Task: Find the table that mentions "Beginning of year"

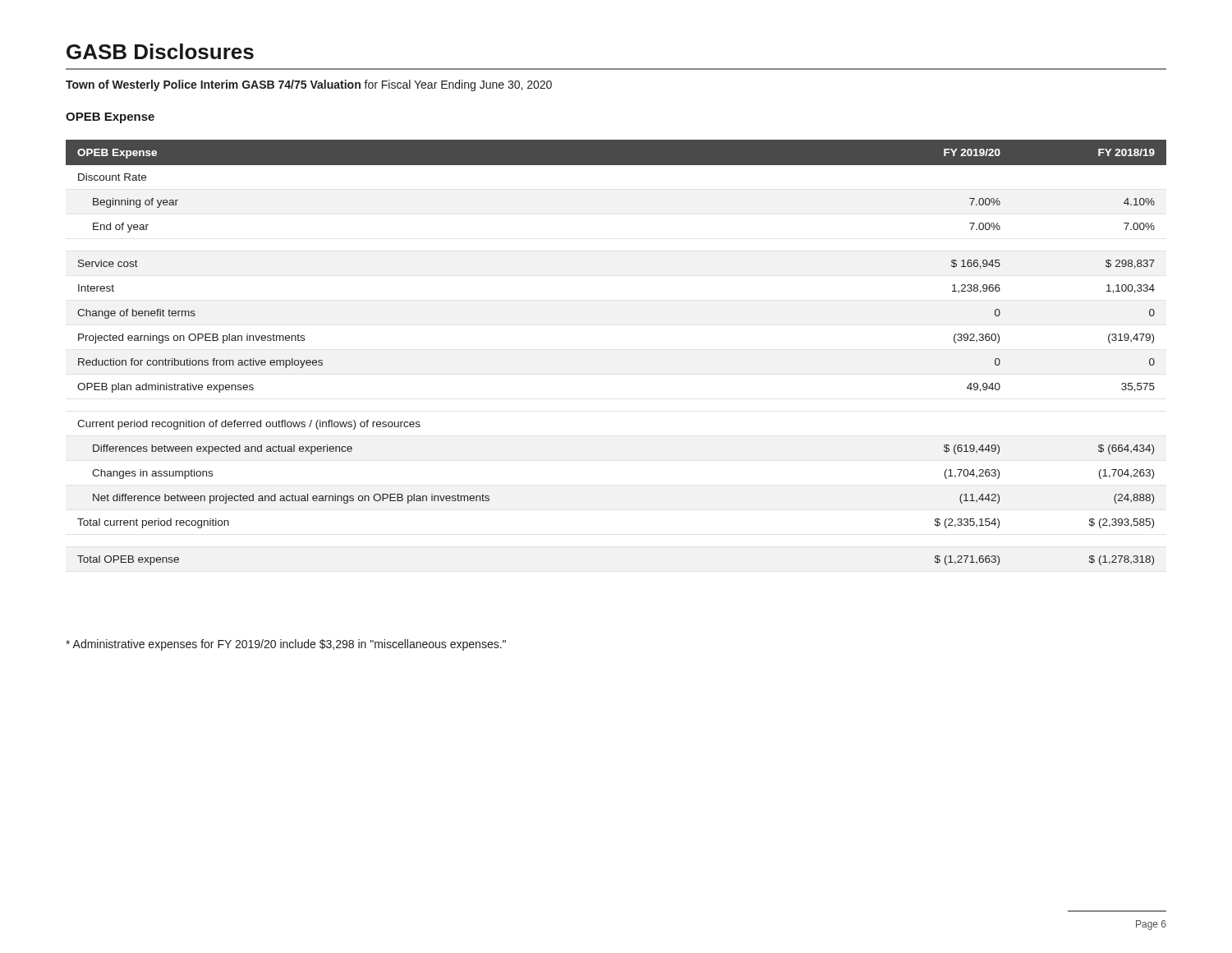Action: coord(616,356)
